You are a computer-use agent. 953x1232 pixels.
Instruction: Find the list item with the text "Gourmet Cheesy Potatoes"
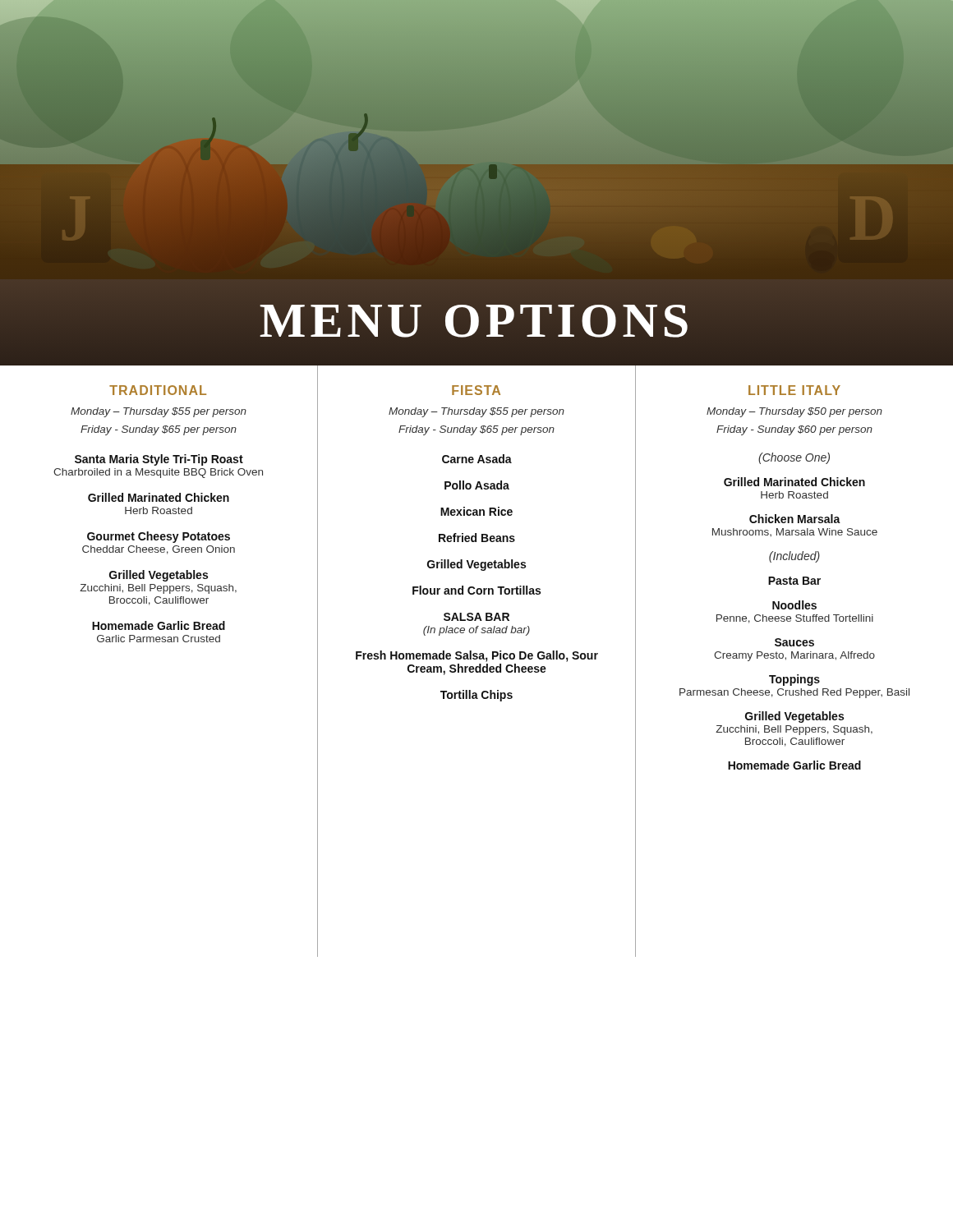159,543
